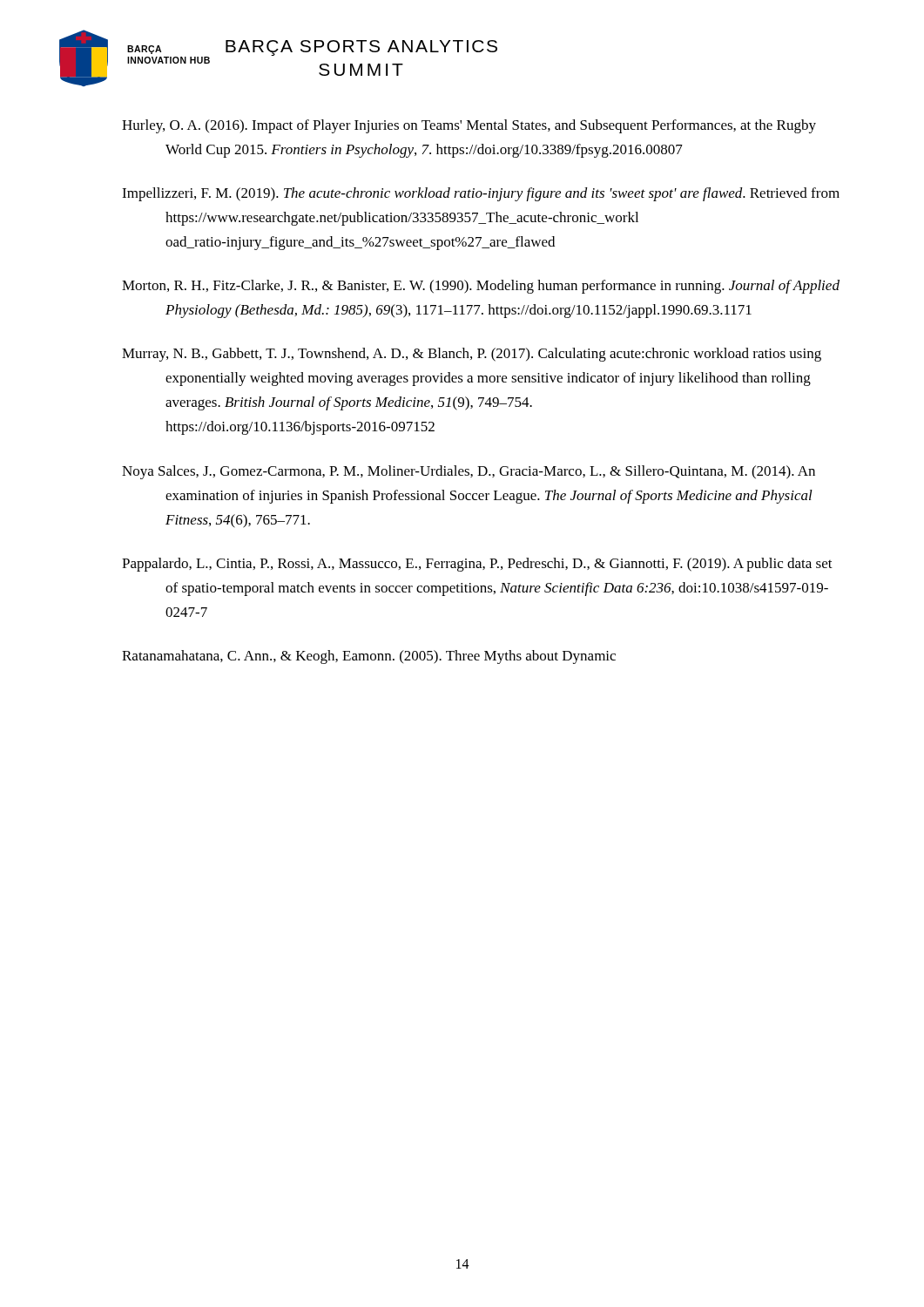The image size is (924, 1307).
Task: Find the list item that reads "Murray, N. B.,"
Action: pyautogui.click(x=472, y=390)
